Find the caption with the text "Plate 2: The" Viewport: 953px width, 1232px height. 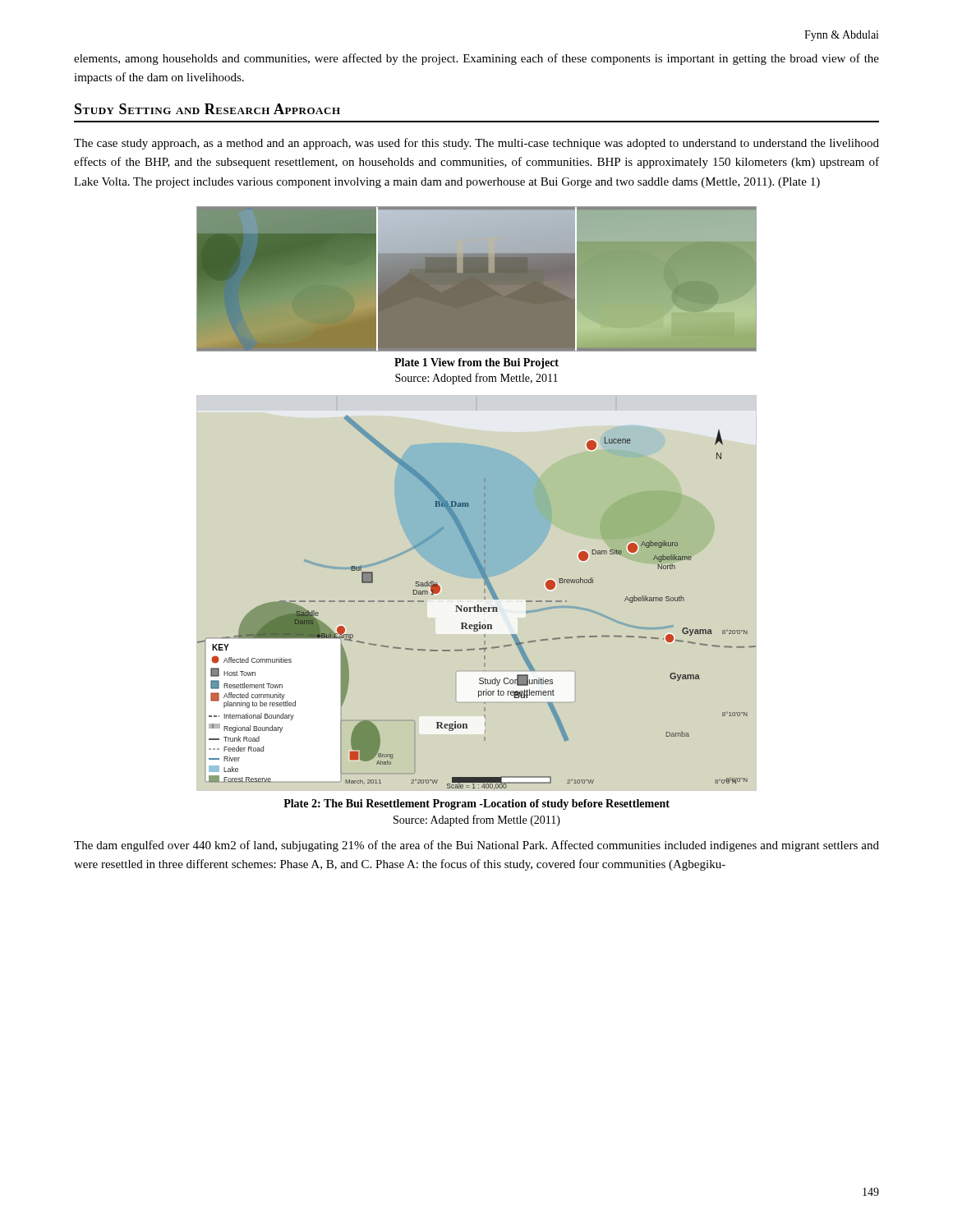click(x=476, y=812)
